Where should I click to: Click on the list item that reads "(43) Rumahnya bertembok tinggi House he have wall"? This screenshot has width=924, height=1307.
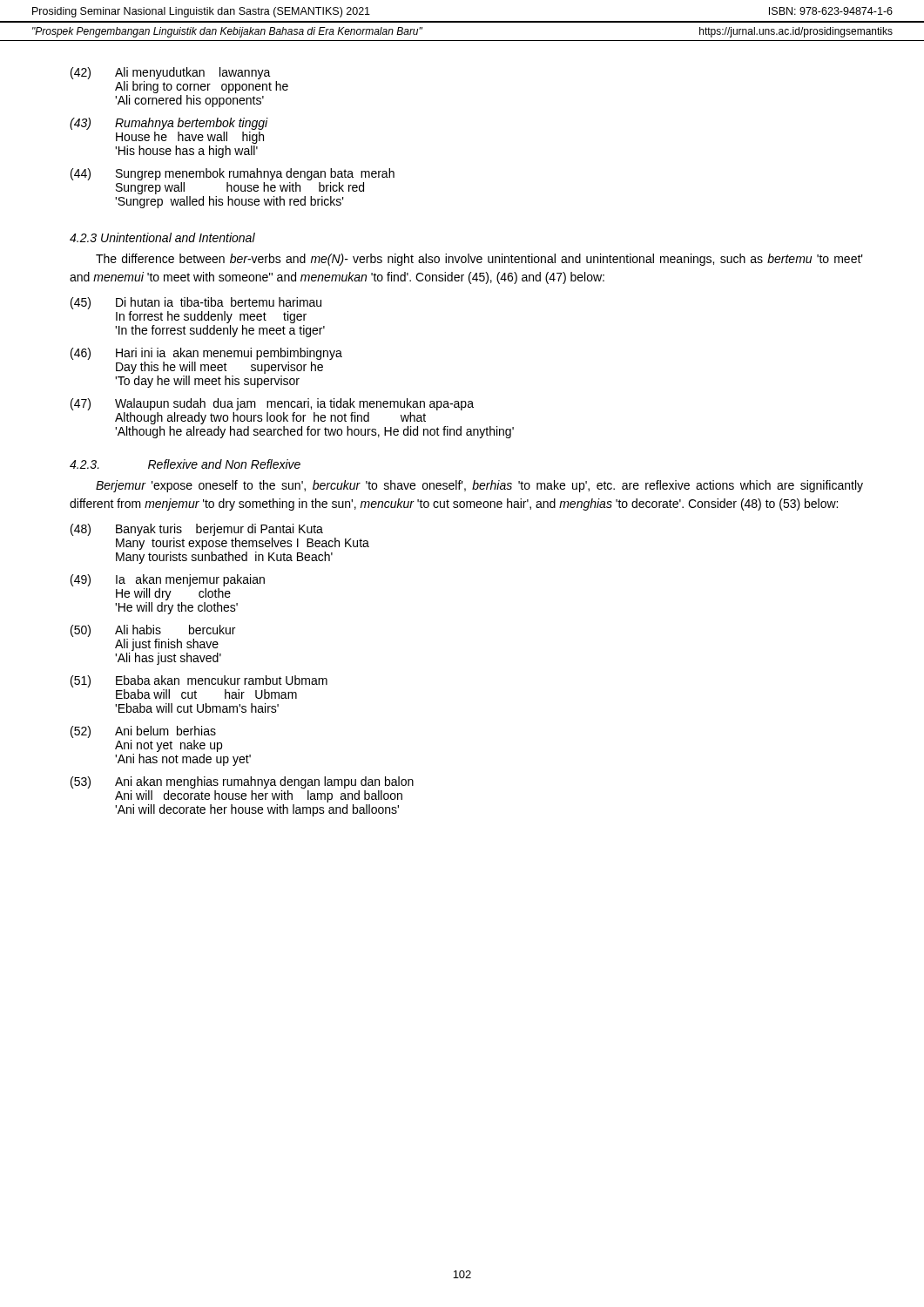169,124
